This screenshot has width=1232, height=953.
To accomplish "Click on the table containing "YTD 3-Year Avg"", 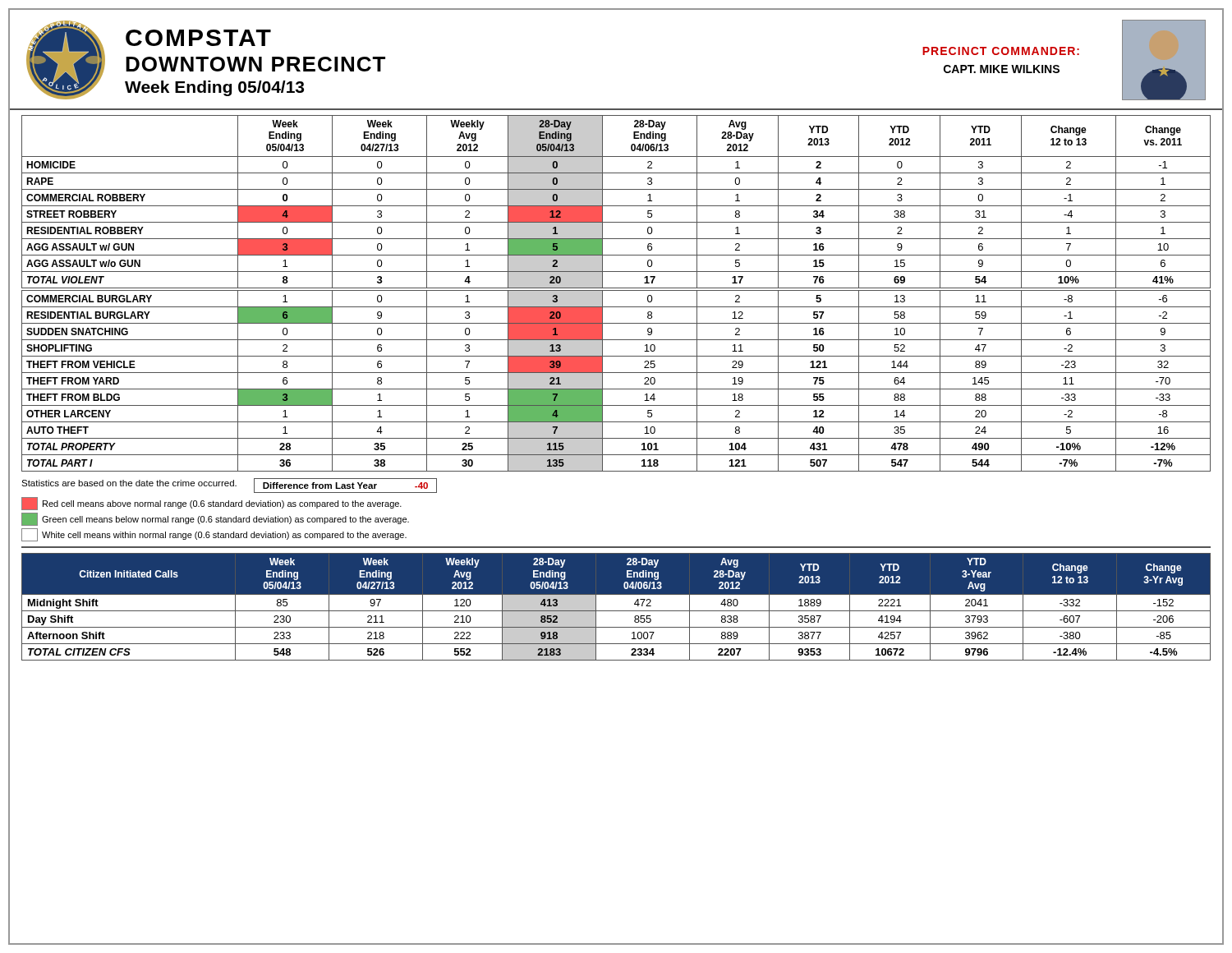I will tap(616, 607).
